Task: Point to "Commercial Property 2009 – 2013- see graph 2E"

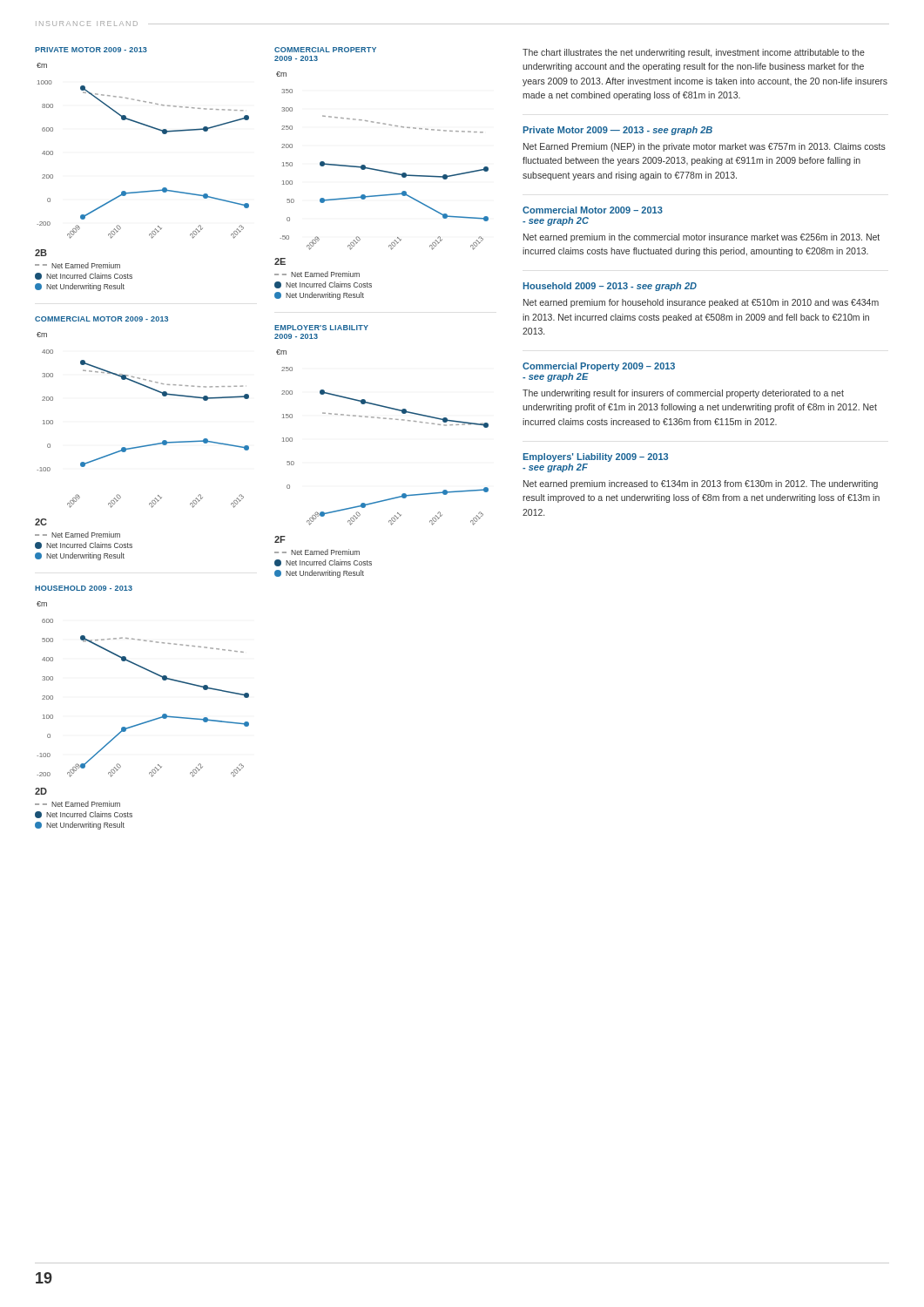Action: point(599,371)
